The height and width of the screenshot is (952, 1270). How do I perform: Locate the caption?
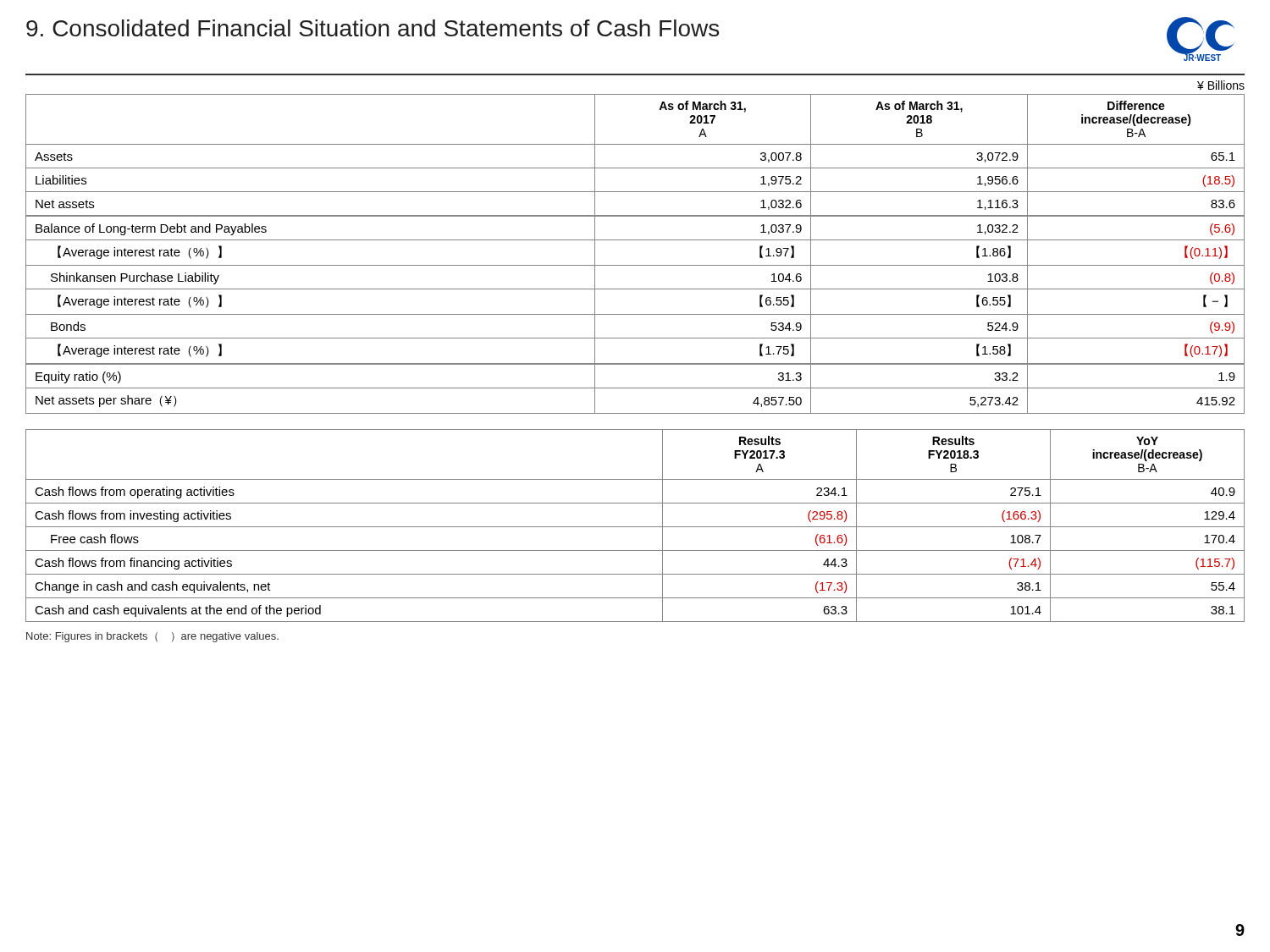[1221, 85]
